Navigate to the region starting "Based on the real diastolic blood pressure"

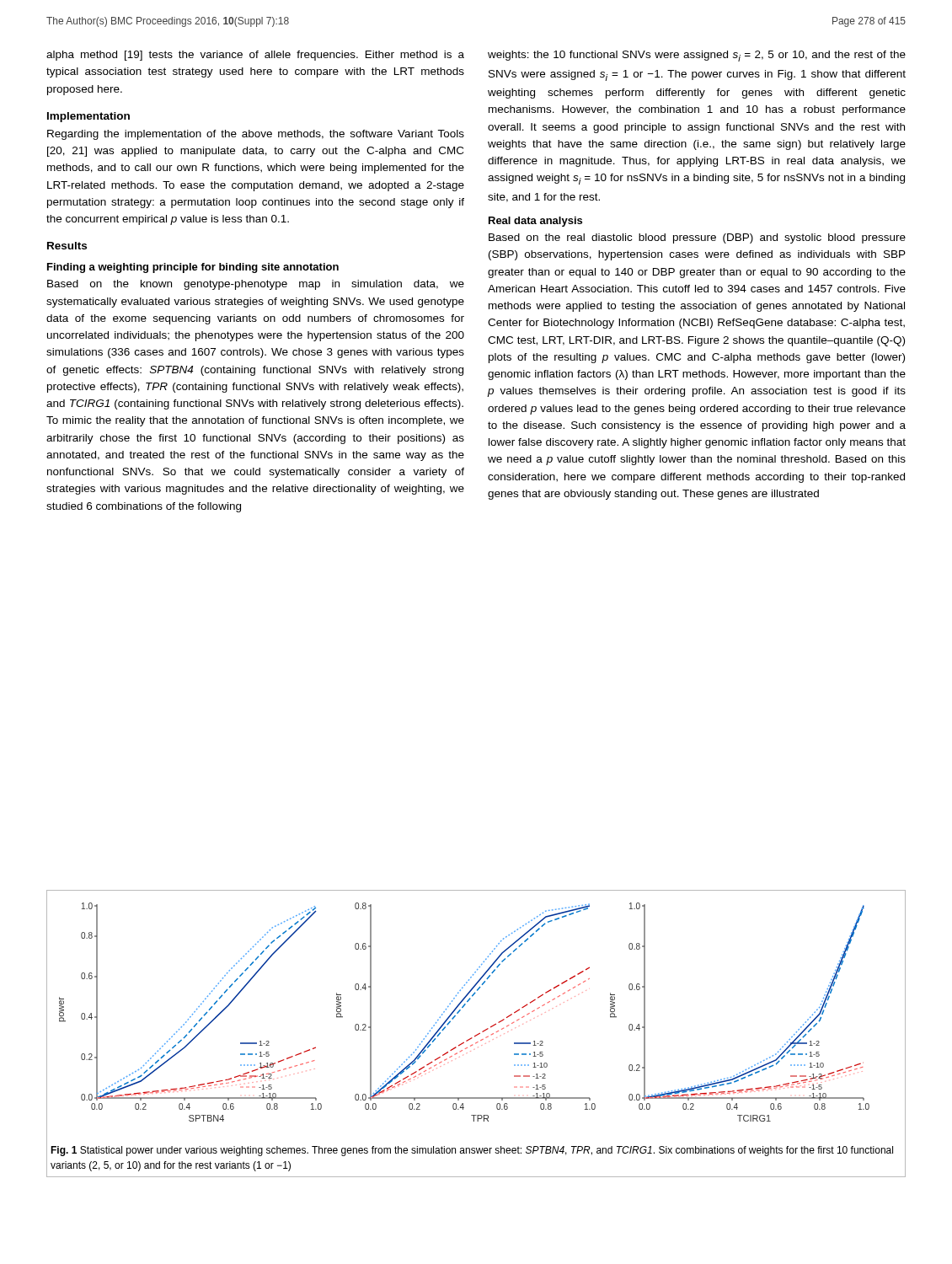(x=697, y=365)
